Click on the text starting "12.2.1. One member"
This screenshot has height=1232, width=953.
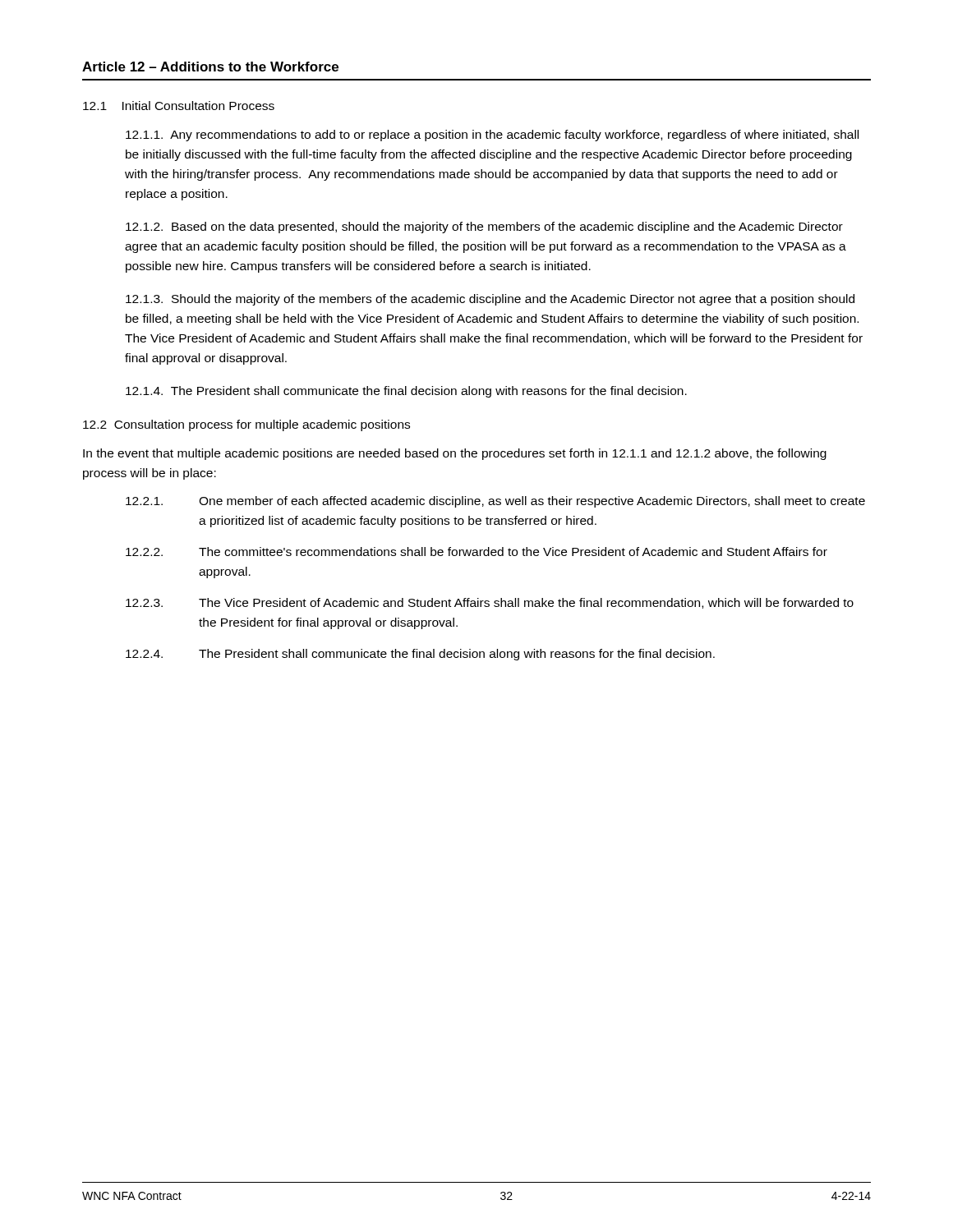coord(498,511)
